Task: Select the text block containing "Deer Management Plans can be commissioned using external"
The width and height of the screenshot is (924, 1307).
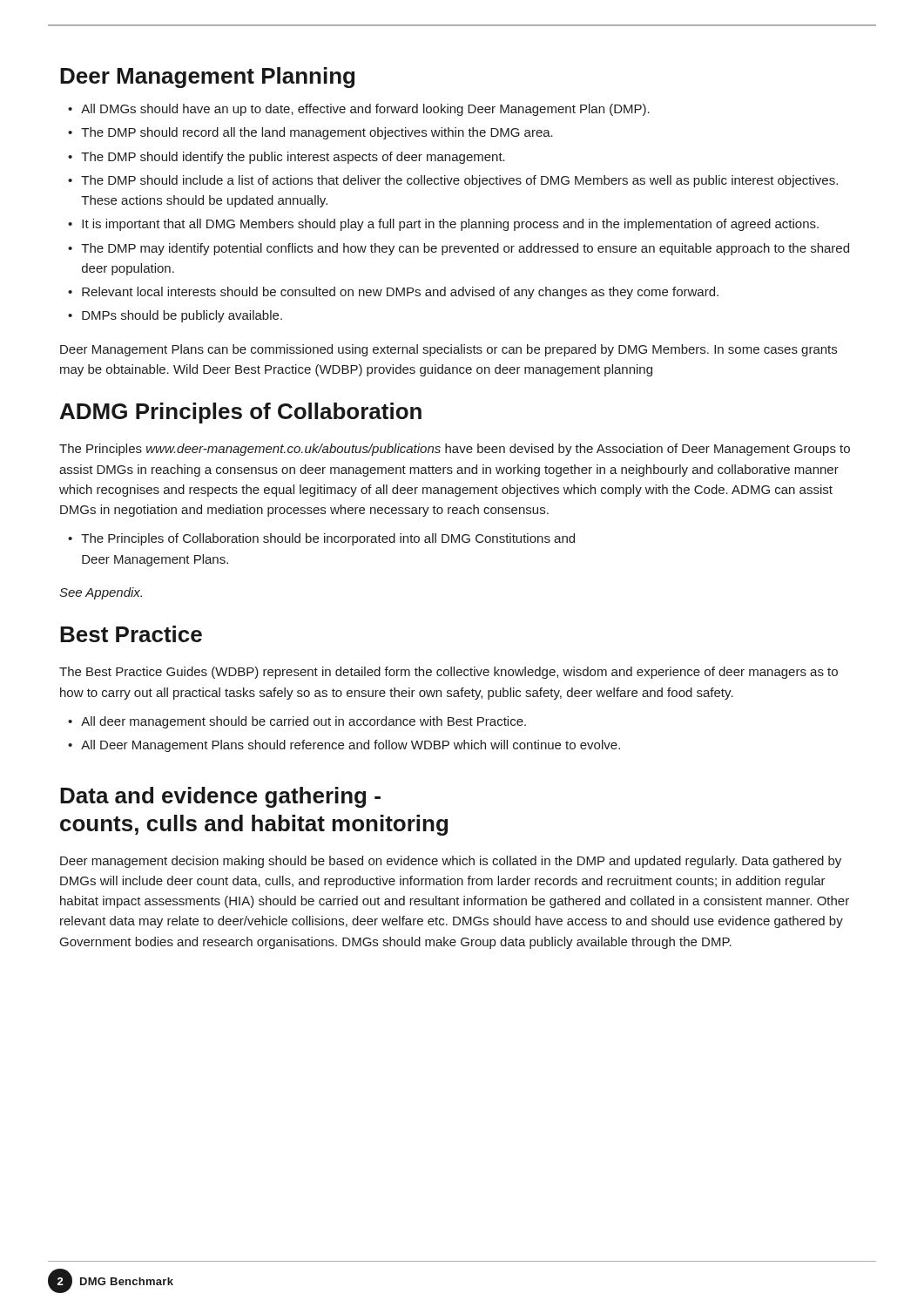Action: [462, 359]
